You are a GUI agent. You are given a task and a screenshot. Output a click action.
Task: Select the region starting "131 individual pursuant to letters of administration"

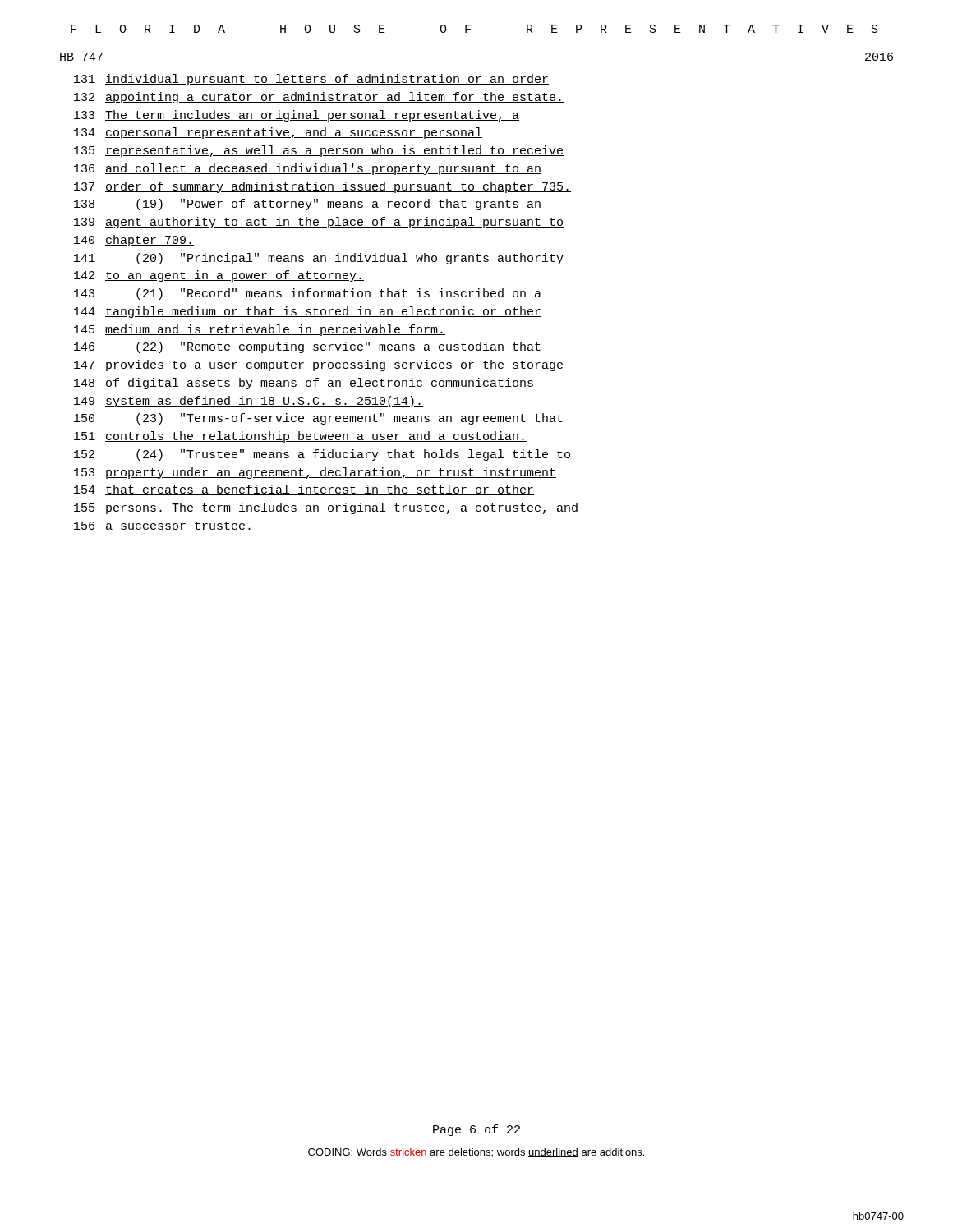tap(481, 80)
